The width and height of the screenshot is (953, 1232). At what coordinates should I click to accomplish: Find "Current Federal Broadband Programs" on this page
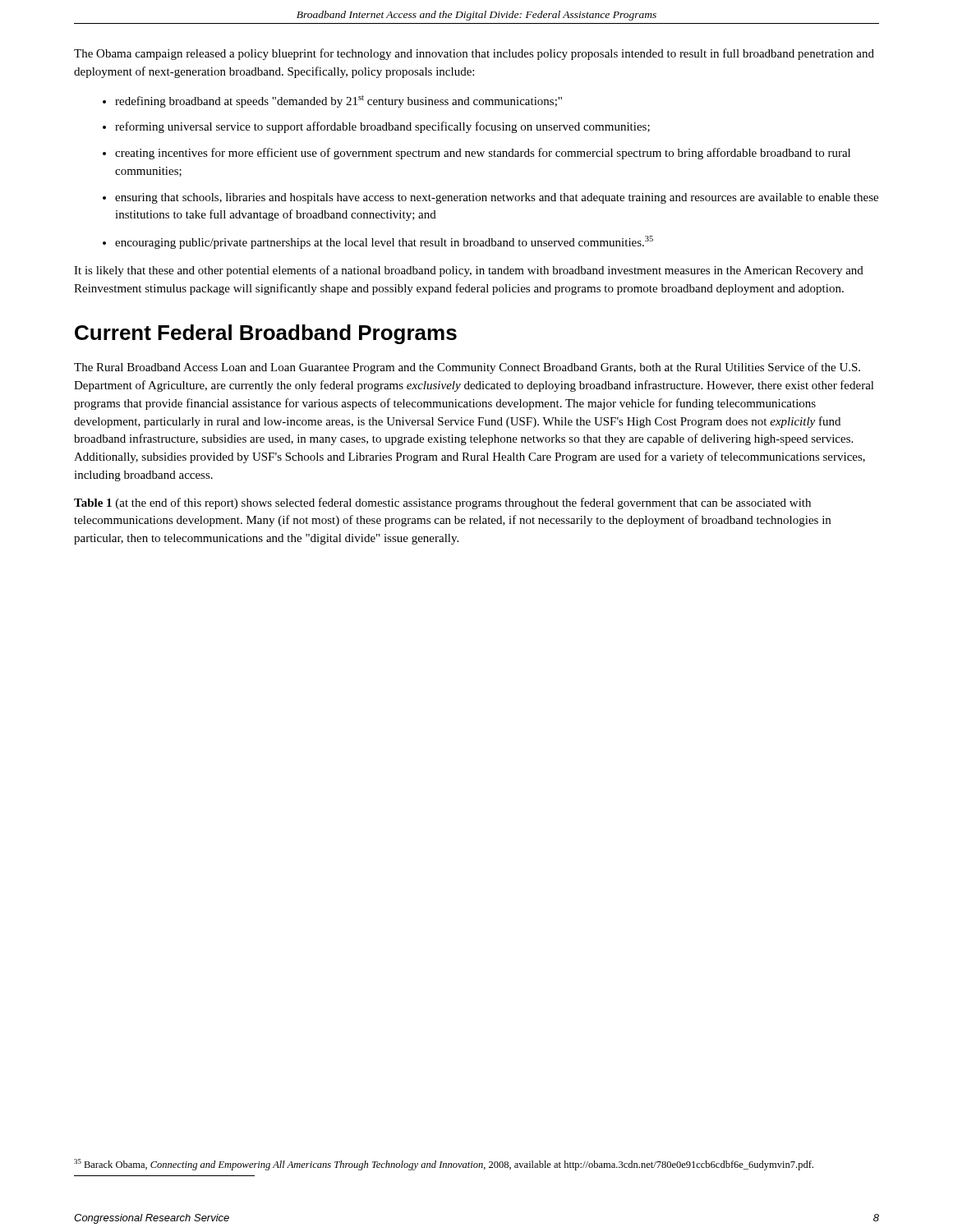(266, 334)
